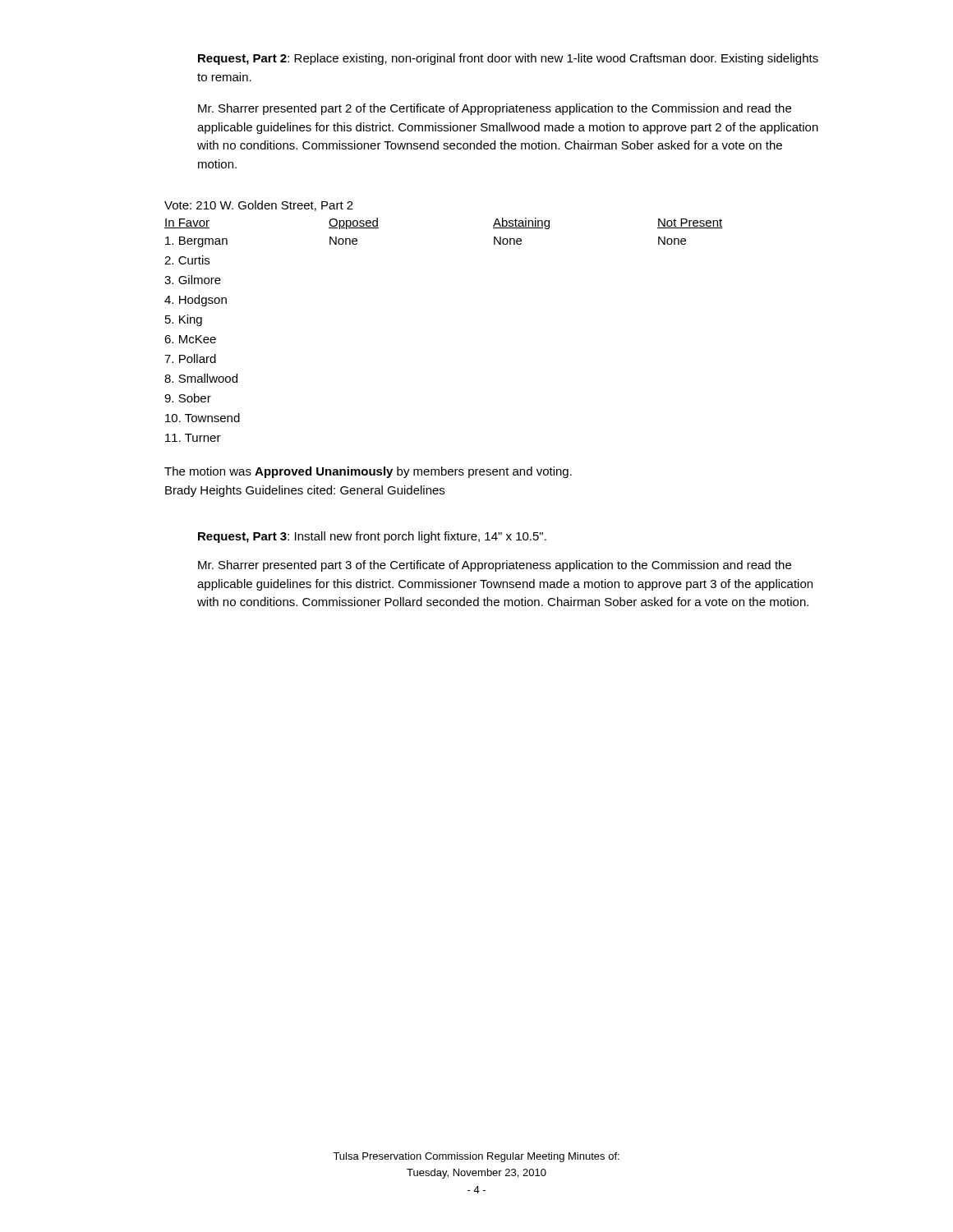Find the text starting "Mr. Sharrer presented part 2 of the Certificate"

[x=508, y=136]
